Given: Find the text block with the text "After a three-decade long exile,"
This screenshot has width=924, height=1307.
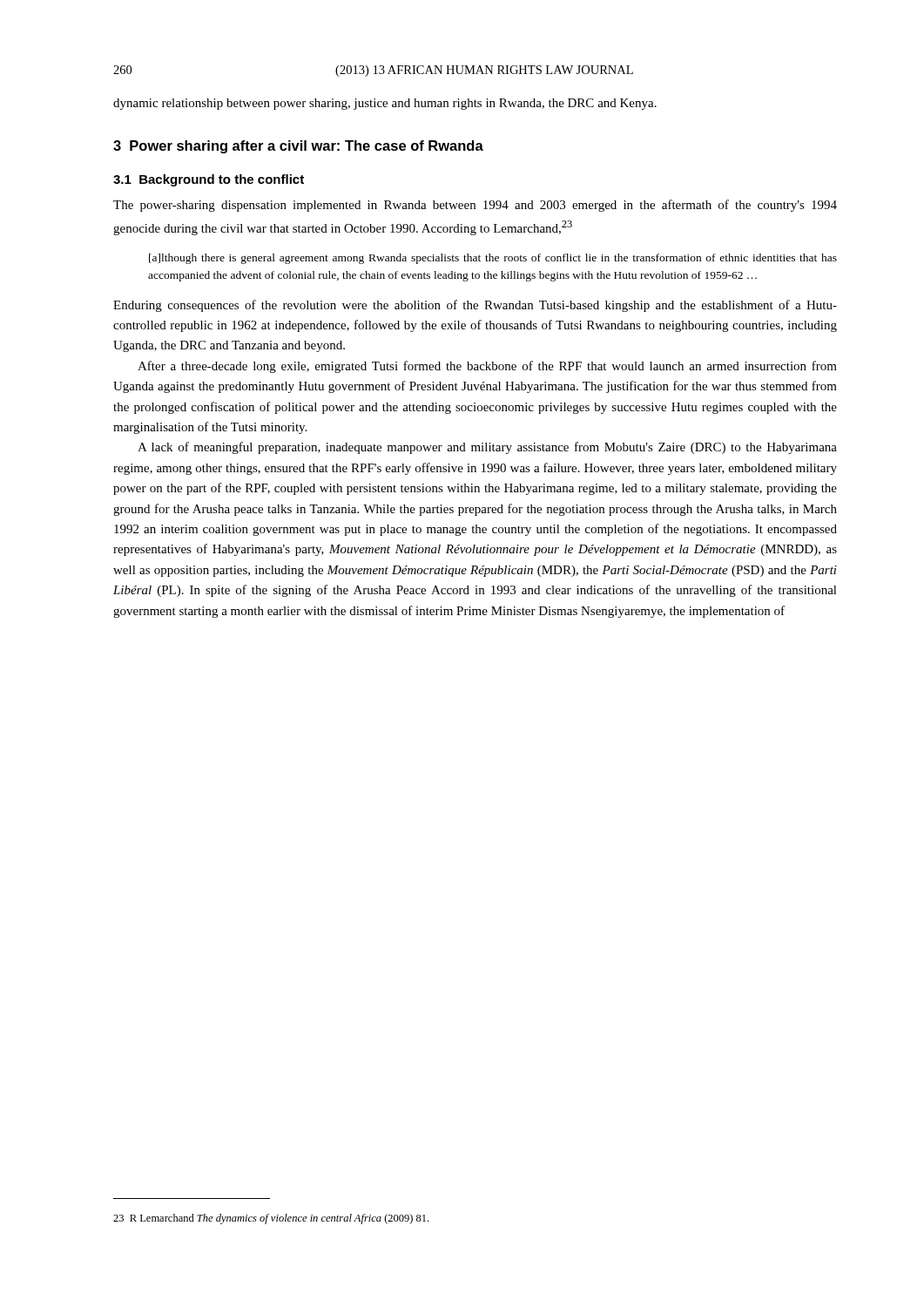Looking at the screenshot, I should [475, 397].
